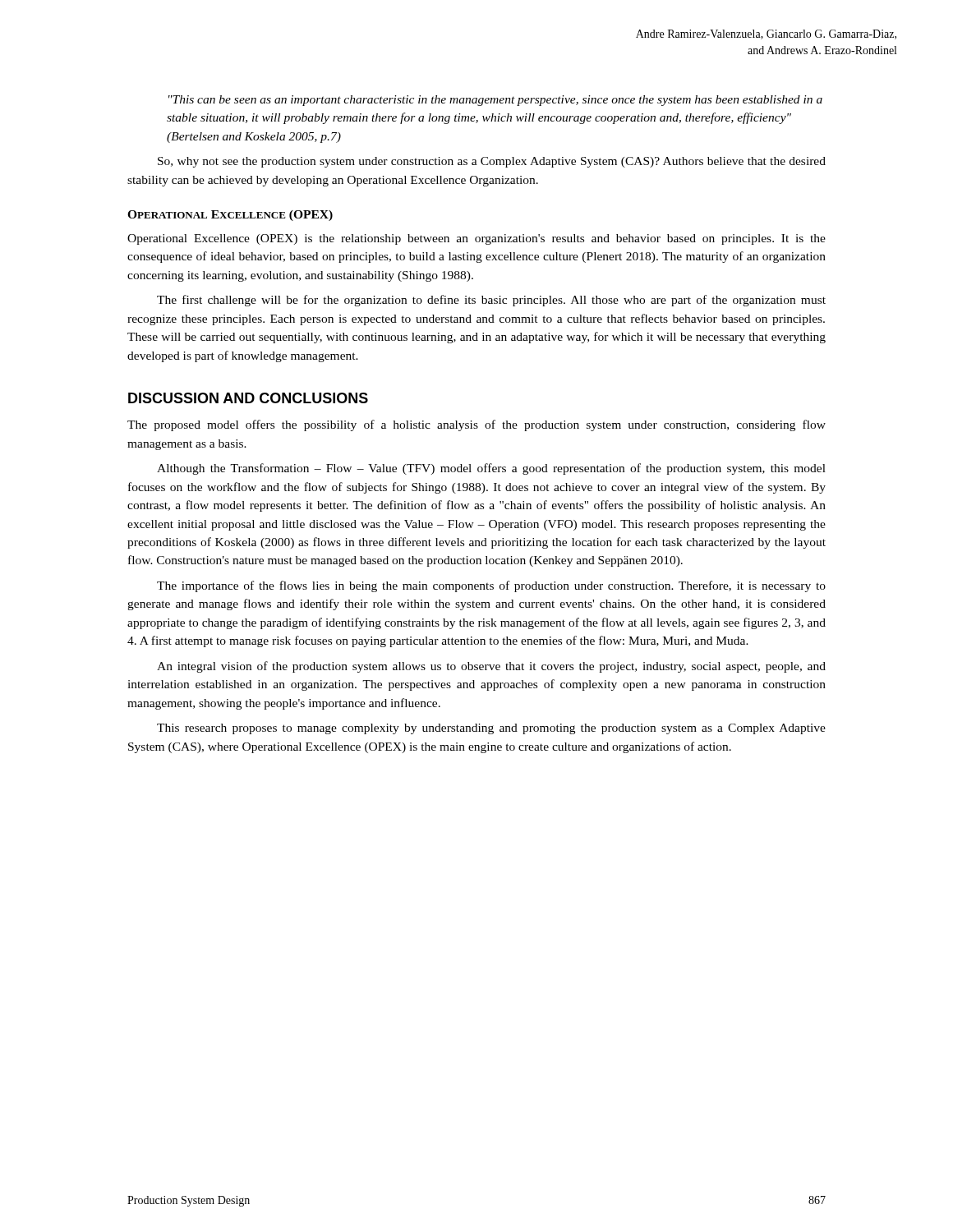Where is the passage that starts ""This can be seen as"?

[x=495, y=117]
